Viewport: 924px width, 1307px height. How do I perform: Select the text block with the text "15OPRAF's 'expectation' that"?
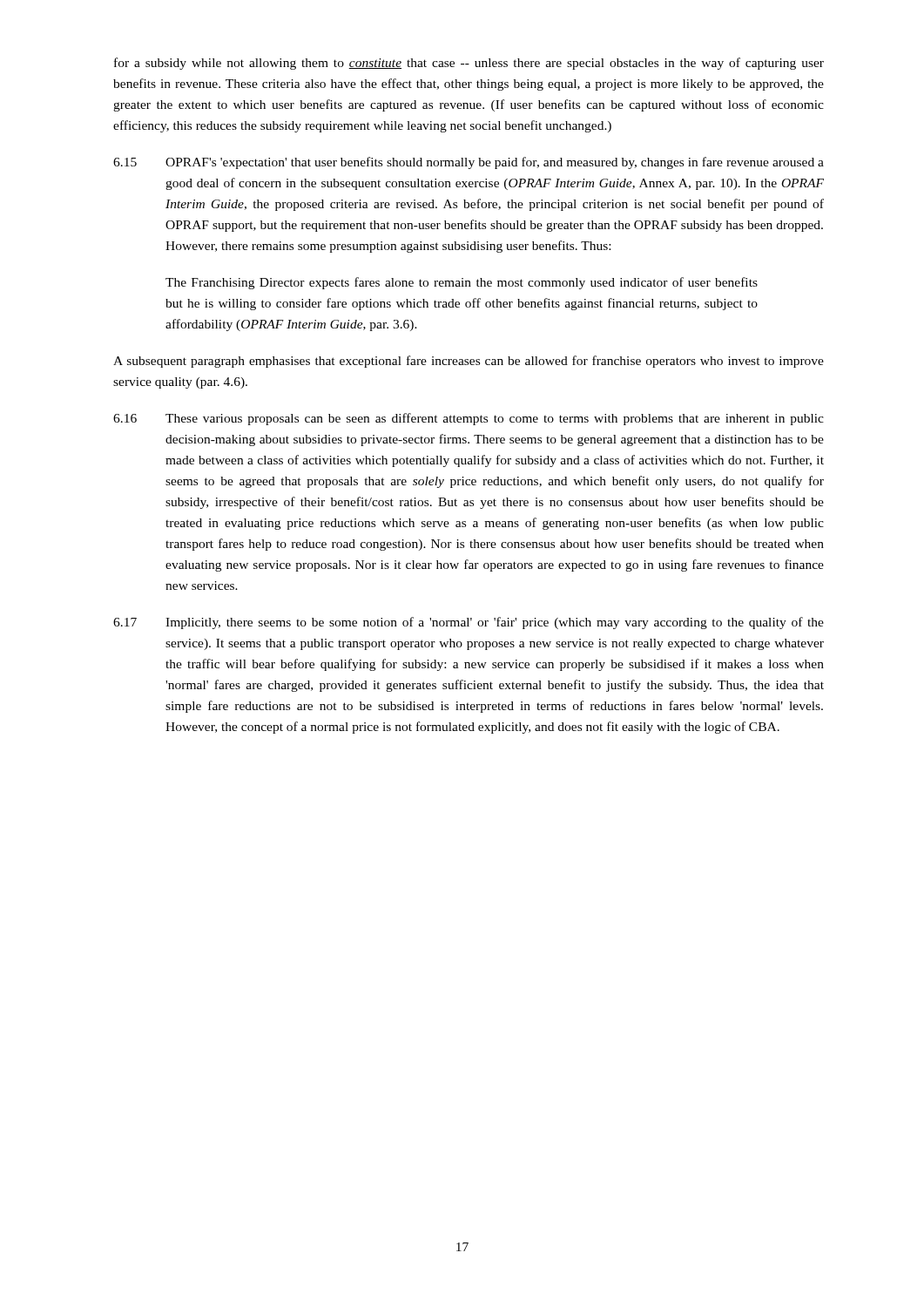(x=469, y=204)
